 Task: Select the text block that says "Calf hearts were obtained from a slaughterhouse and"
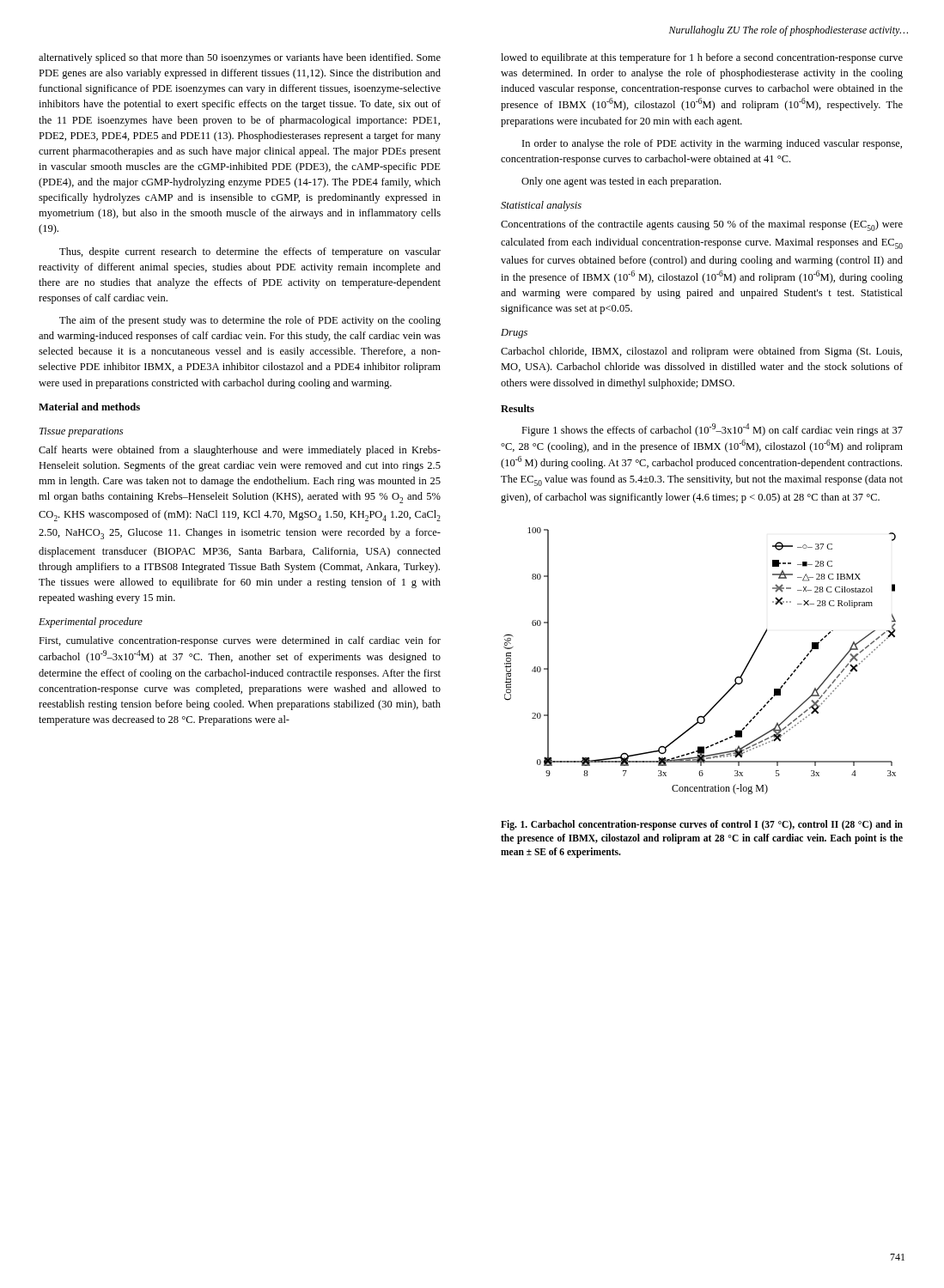click(x=240, y=524)
